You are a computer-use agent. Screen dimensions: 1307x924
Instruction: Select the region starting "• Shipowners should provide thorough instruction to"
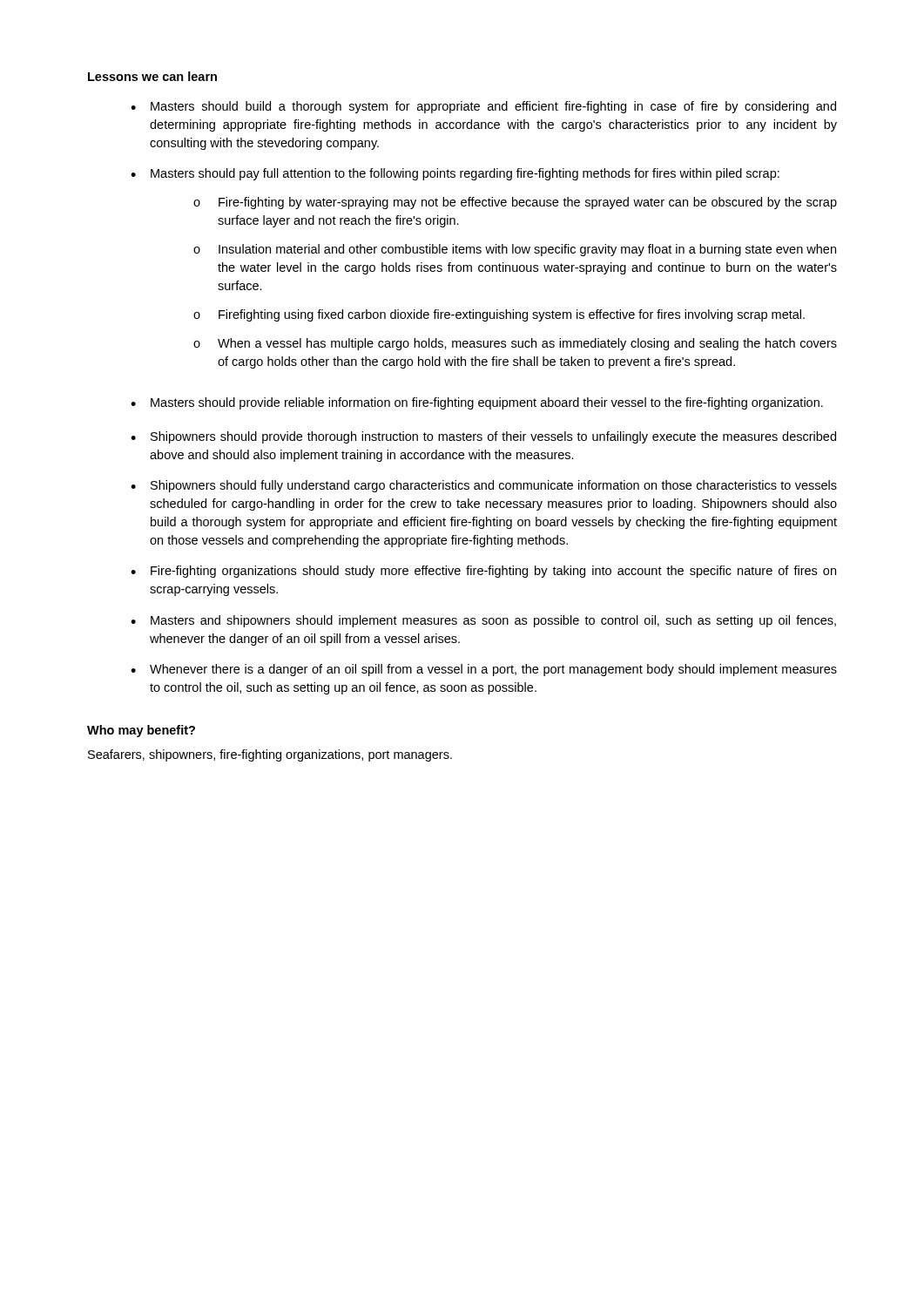point(484,446)
